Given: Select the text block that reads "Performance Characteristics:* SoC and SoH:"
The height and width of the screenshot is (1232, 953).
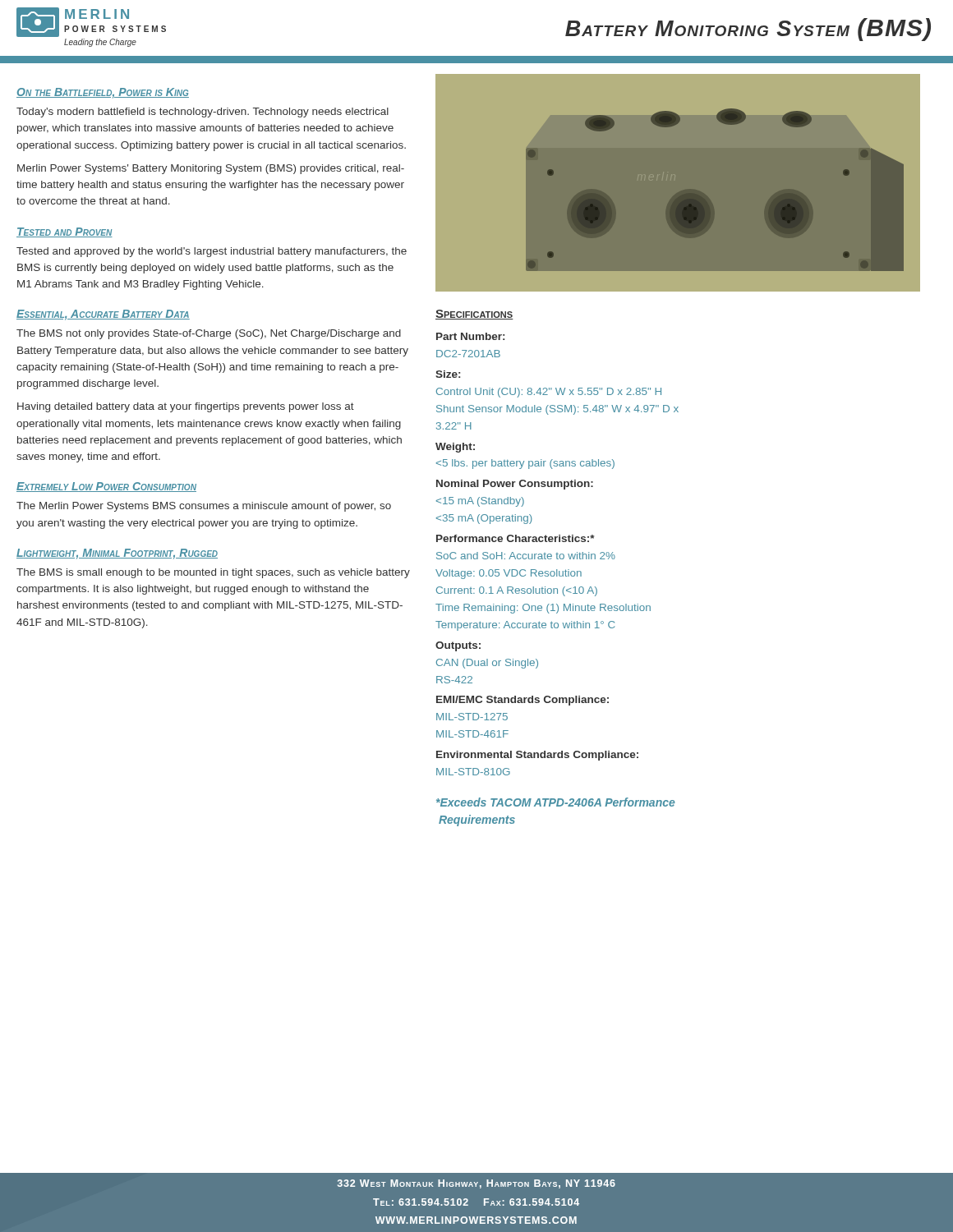Looking at the screenshot, I should (543, 581).
